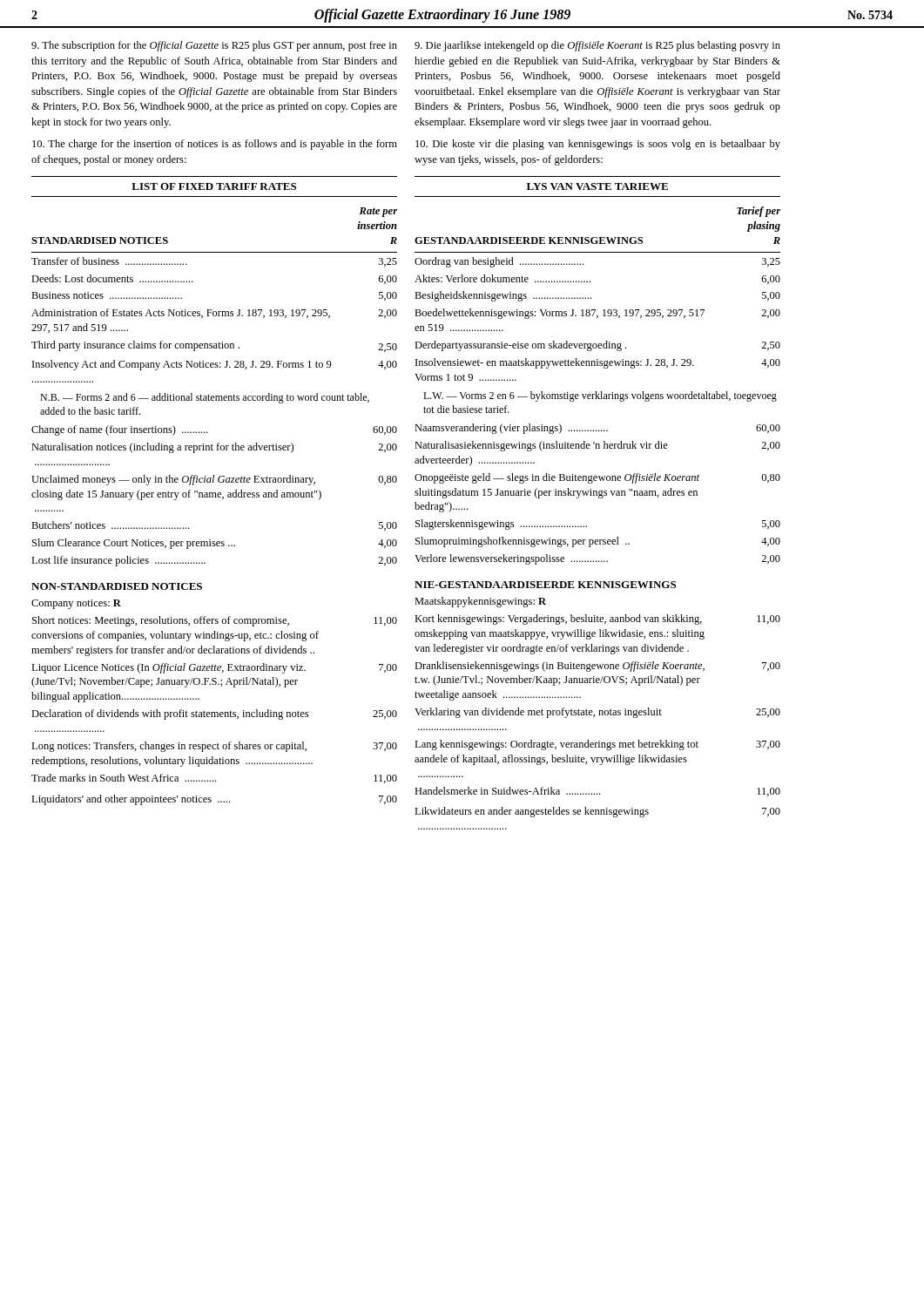The image size is (924, 1307).
Task: Navigate to the element starting "LYS VAN VASTE TARIEWE"
Action: click(597, 186)
